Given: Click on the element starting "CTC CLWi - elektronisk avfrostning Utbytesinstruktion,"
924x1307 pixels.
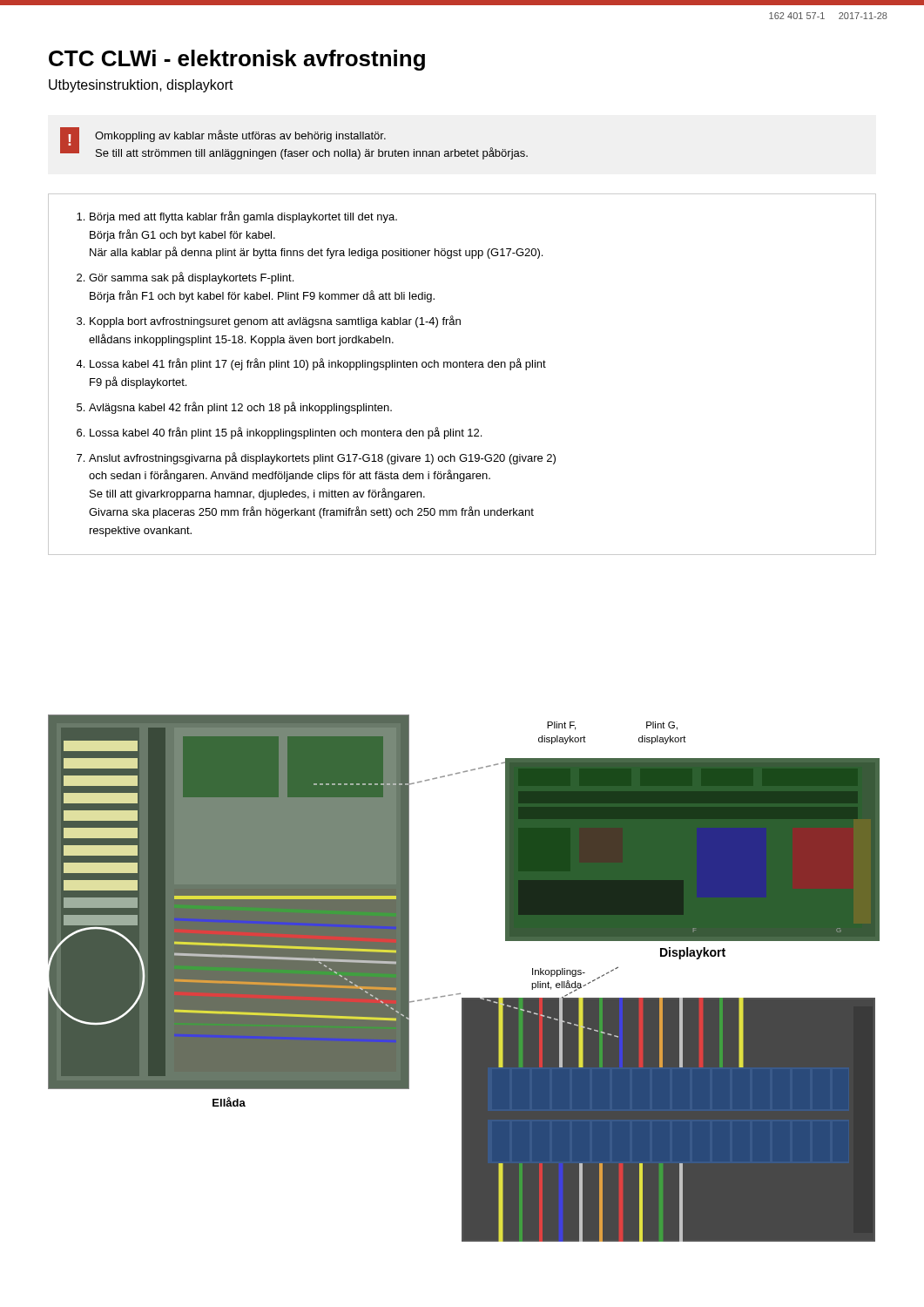Looking at the screenshot, I should tap(237, 60).
